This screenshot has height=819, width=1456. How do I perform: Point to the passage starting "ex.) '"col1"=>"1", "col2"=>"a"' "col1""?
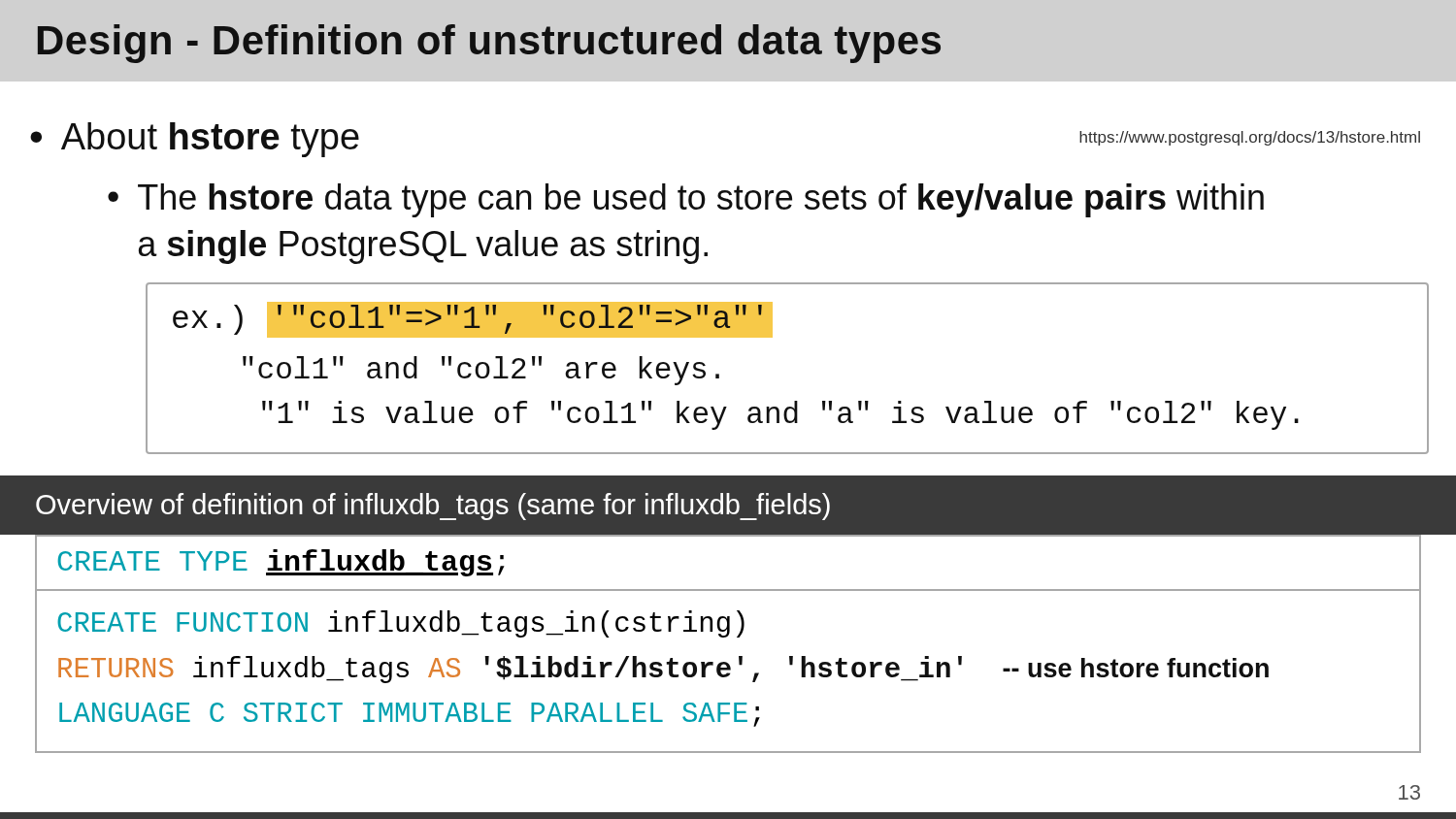[x=473, y=320]
